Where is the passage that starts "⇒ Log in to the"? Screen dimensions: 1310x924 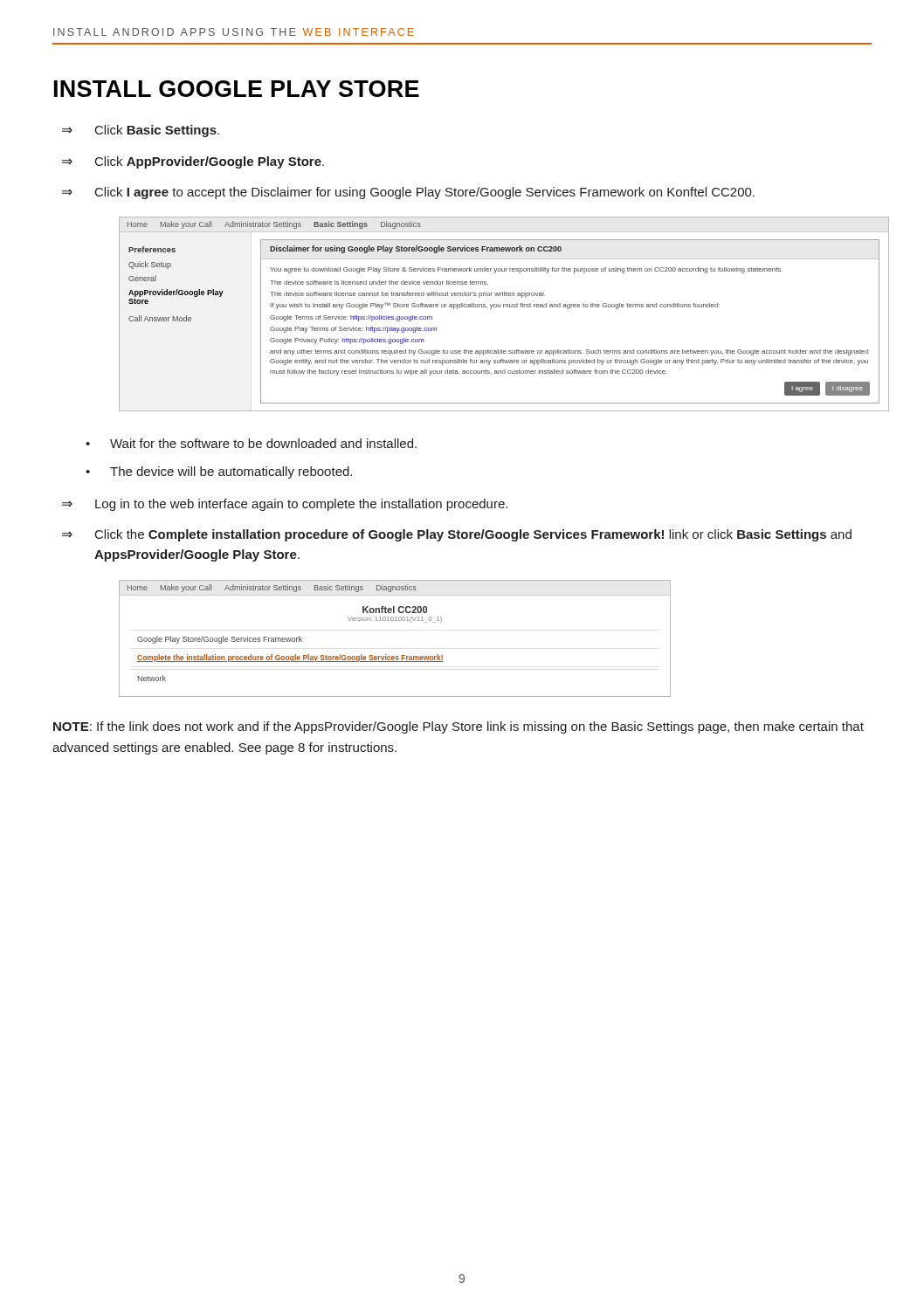pyautogui.click(x=285, y=504)
